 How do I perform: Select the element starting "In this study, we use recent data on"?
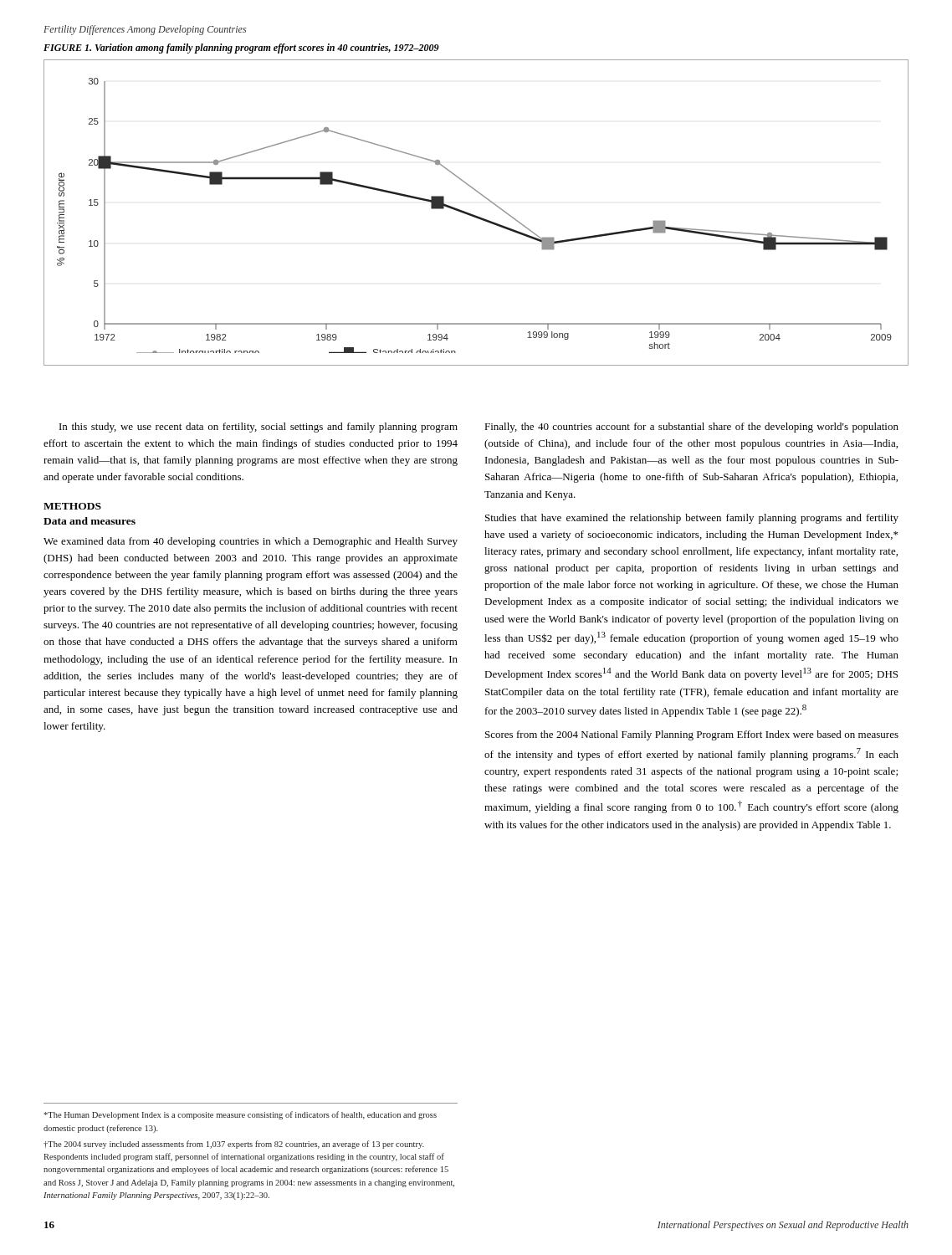251,452
